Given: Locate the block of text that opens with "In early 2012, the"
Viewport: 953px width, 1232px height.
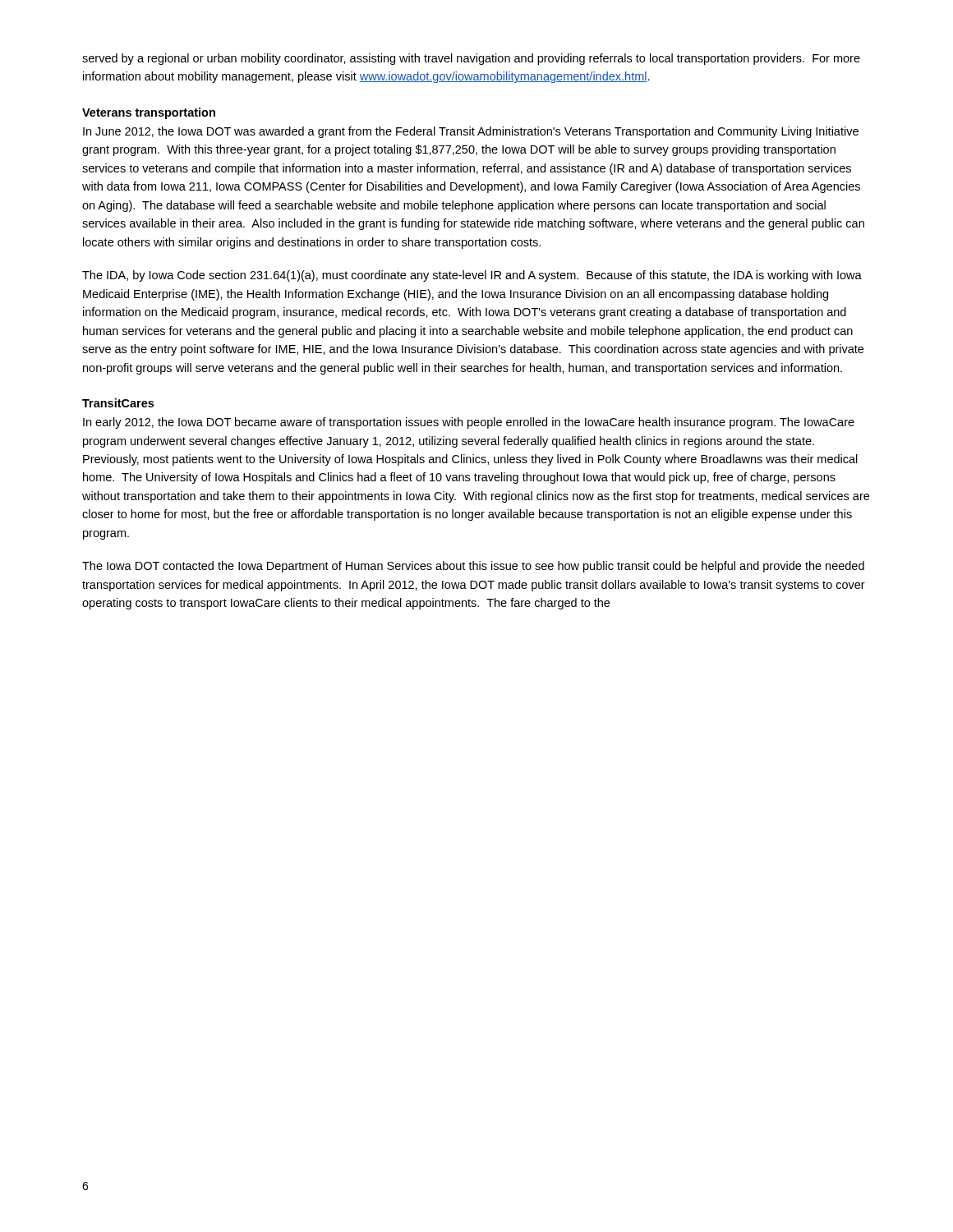Looking at the screenshot, I should coord(476,478).
